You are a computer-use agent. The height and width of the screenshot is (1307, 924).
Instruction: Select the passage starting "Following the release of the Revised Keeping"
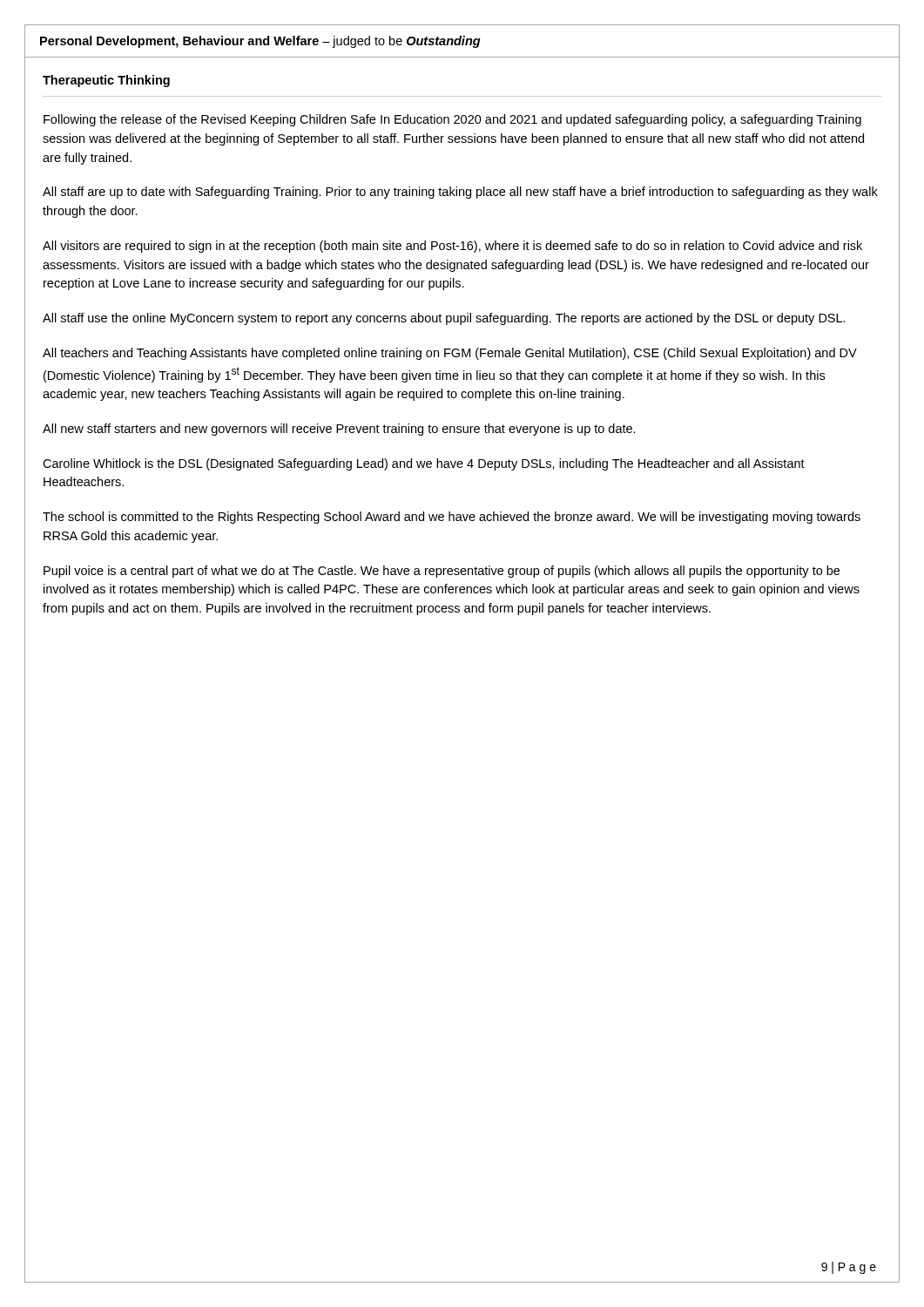(x=454, y=138)
